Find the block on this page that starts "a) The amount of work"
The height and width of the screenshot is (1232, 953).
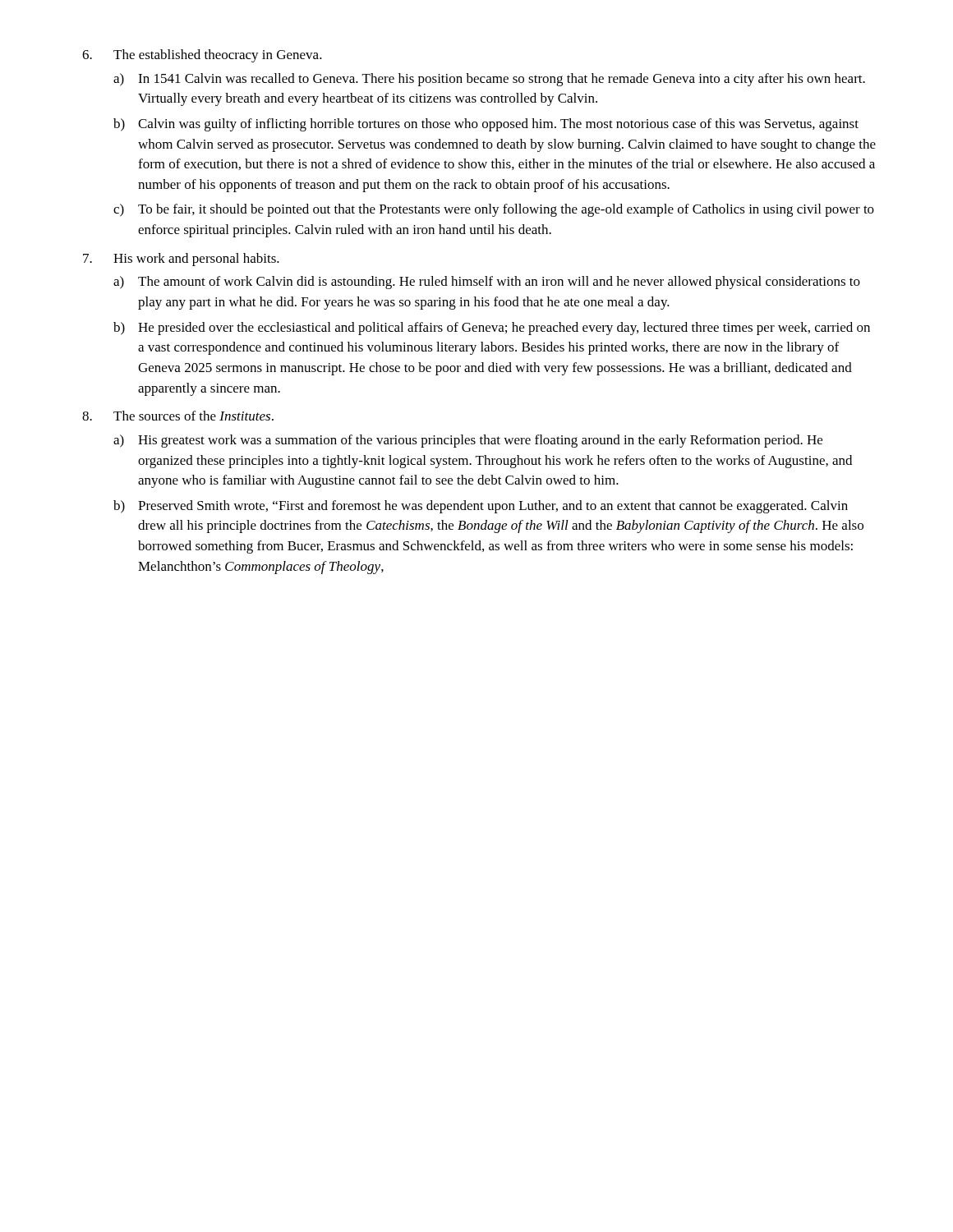[496, 292]
